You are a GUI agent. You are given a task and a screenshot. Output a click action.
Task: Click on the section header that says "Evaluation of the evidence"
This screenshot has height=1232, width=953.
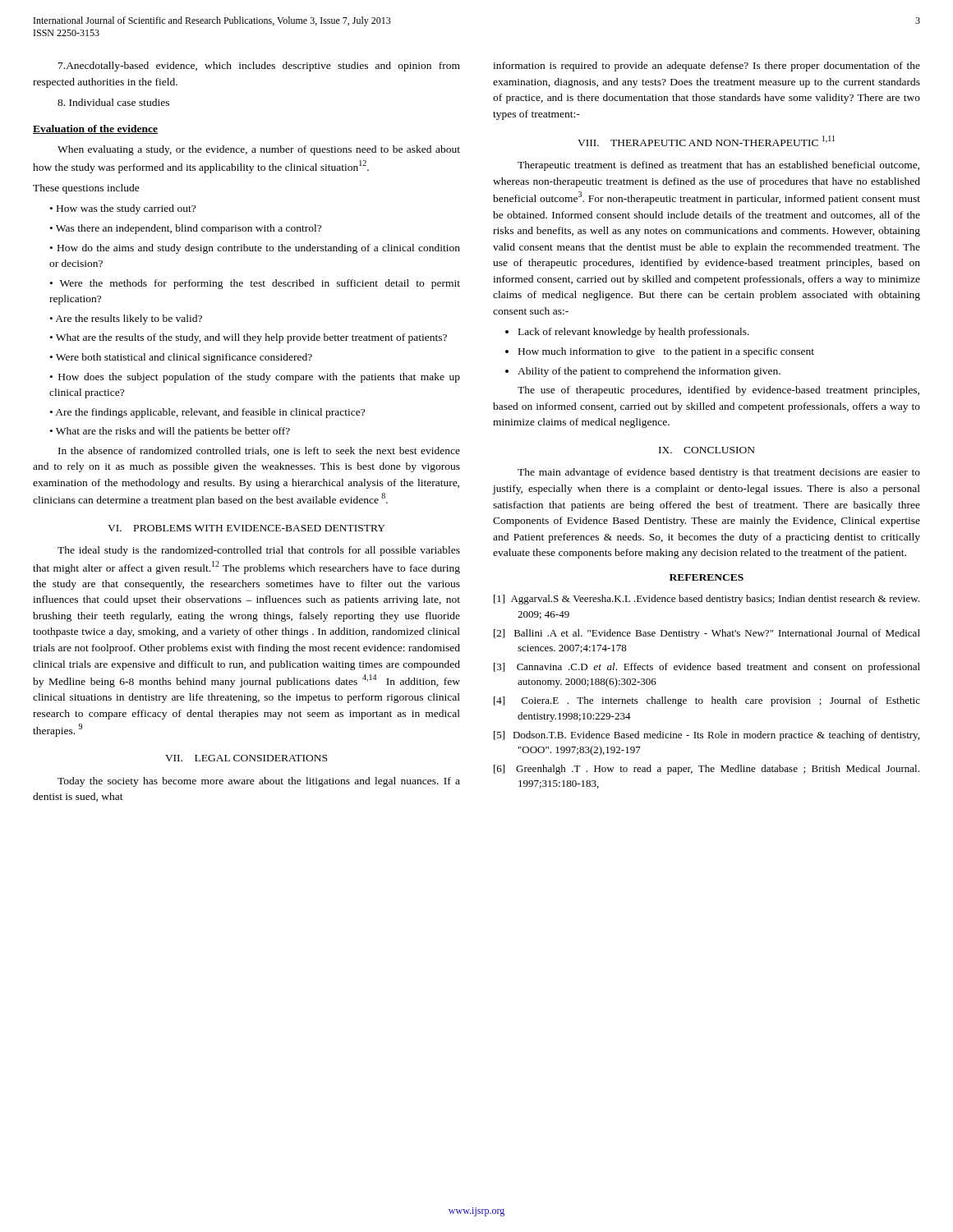(x=95, y=129)
